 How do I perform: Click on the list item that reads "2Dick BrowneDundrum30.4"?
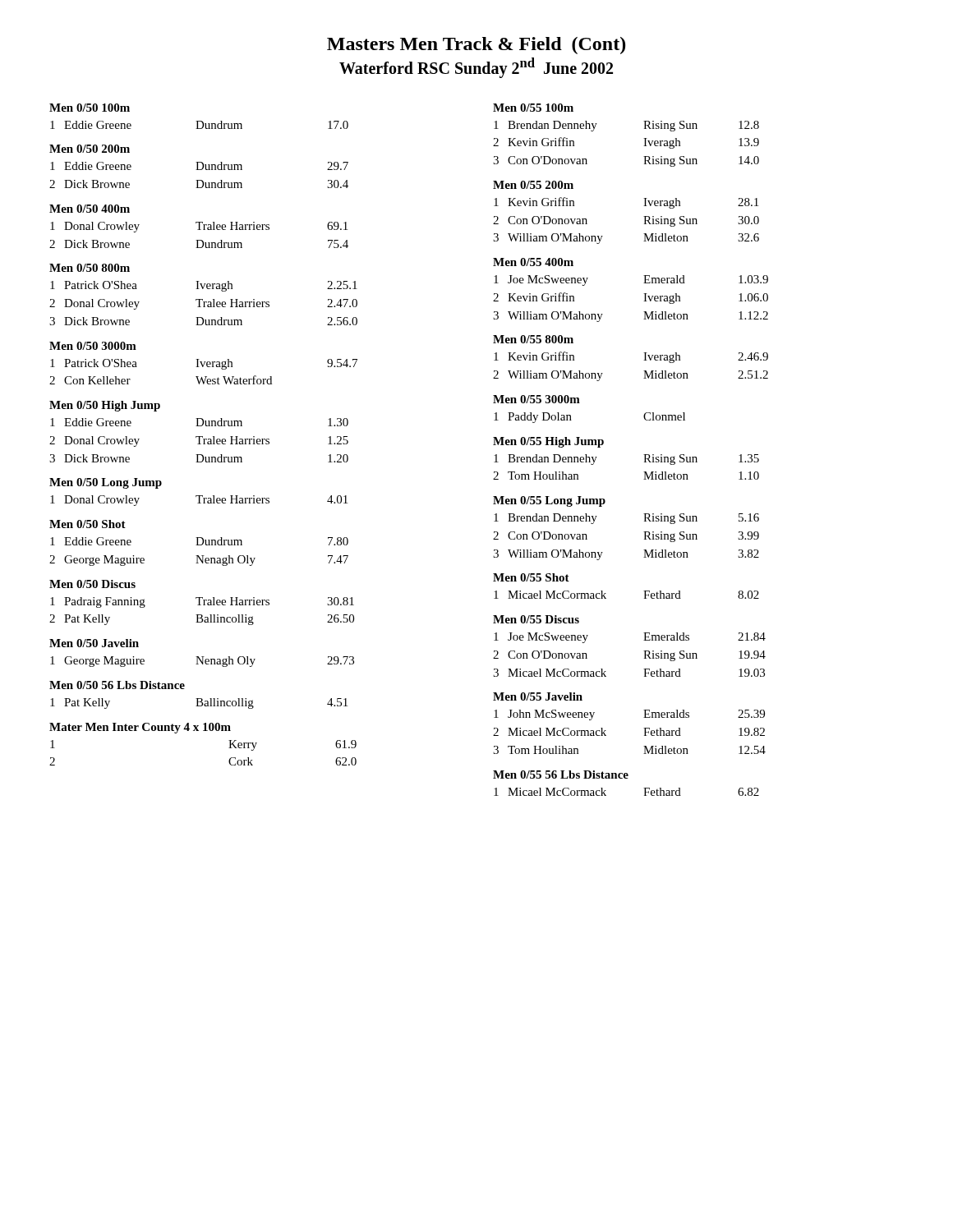(x=217, y=185)
